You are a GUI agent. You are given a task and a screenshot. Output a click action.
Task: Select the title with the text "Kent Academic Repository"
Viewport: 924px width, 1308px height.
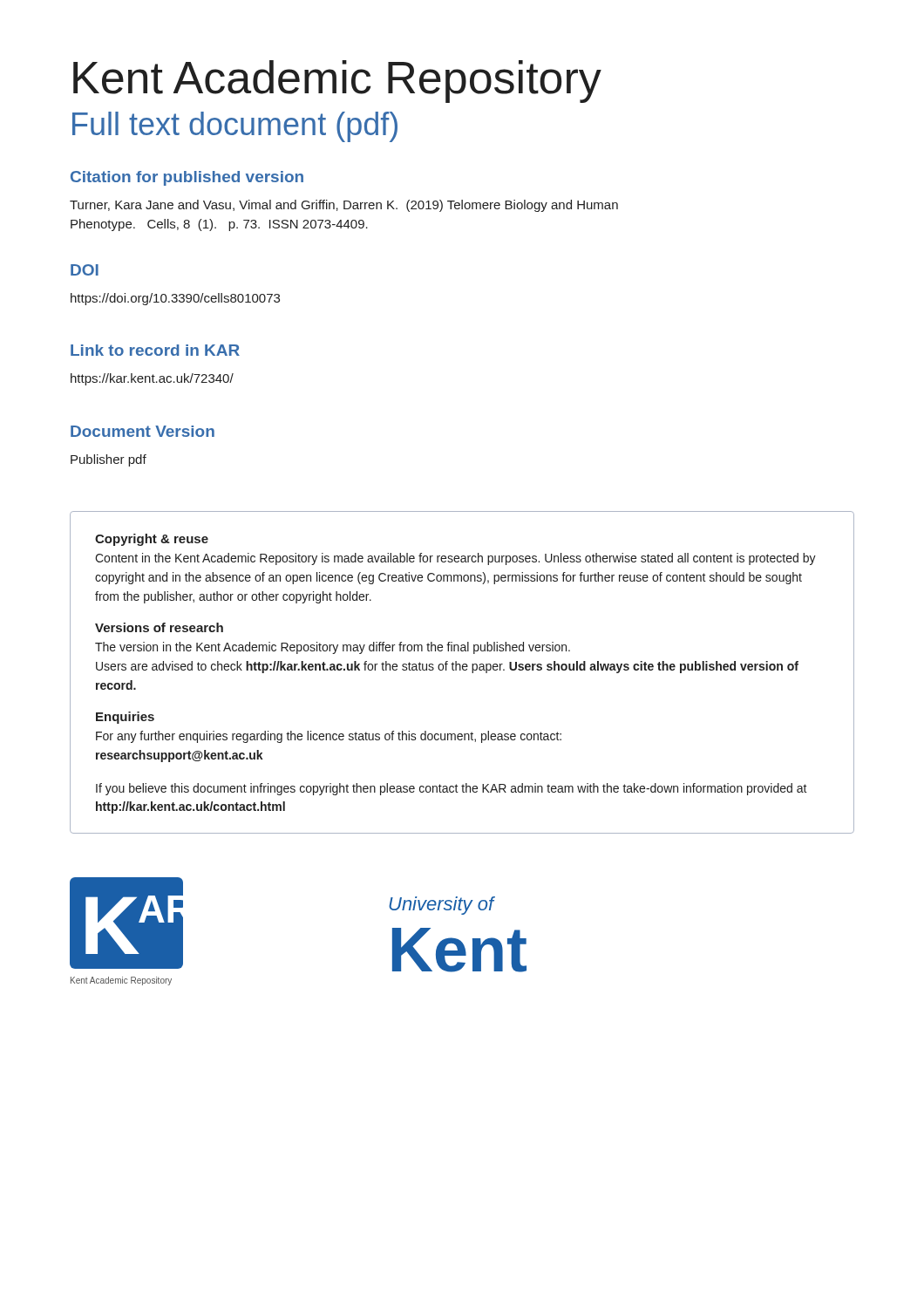462,98
